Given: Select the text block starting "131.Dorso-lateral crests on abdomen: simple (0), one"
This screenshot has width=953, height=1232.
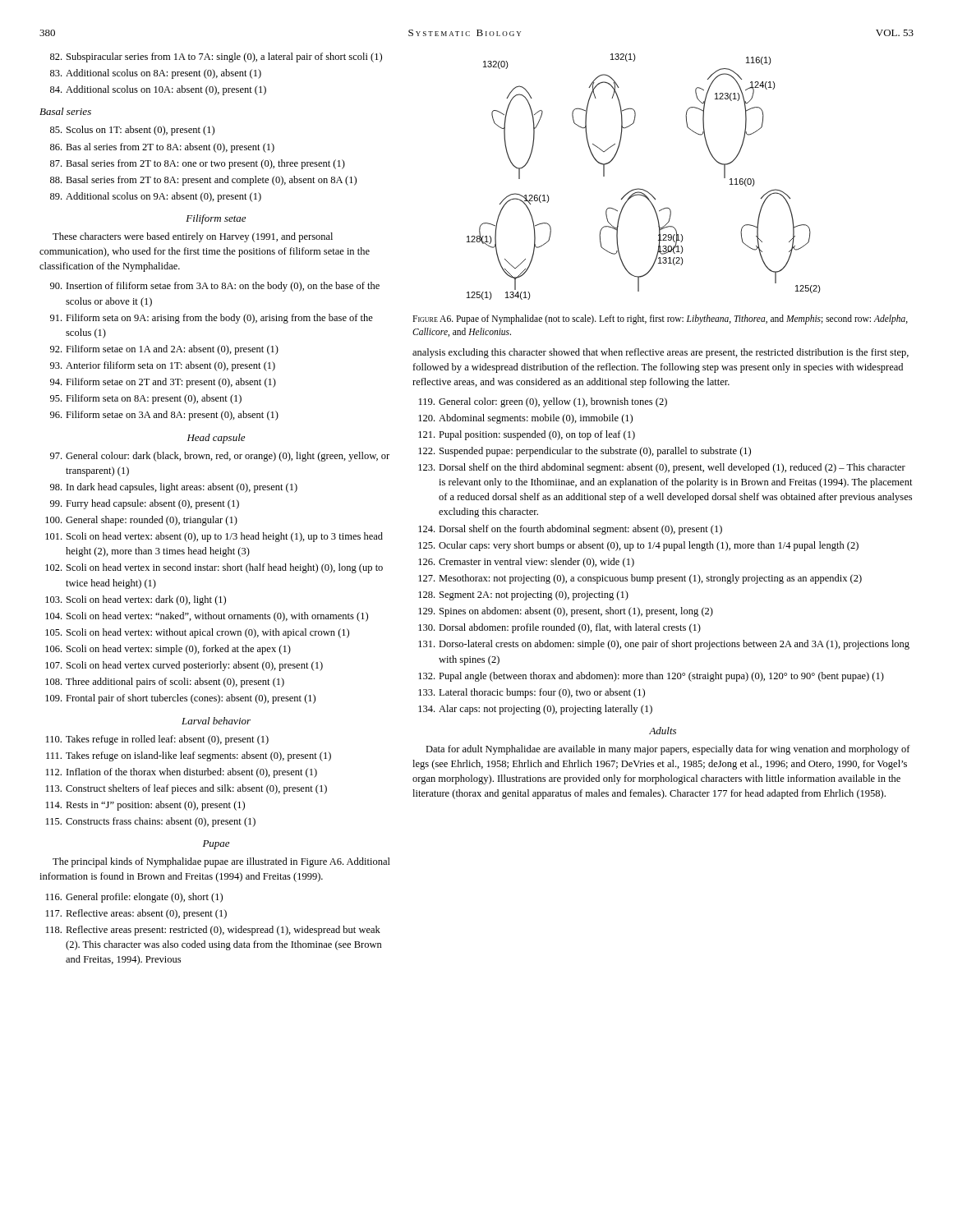Looking at the screenshot, I should coord(663,652).
